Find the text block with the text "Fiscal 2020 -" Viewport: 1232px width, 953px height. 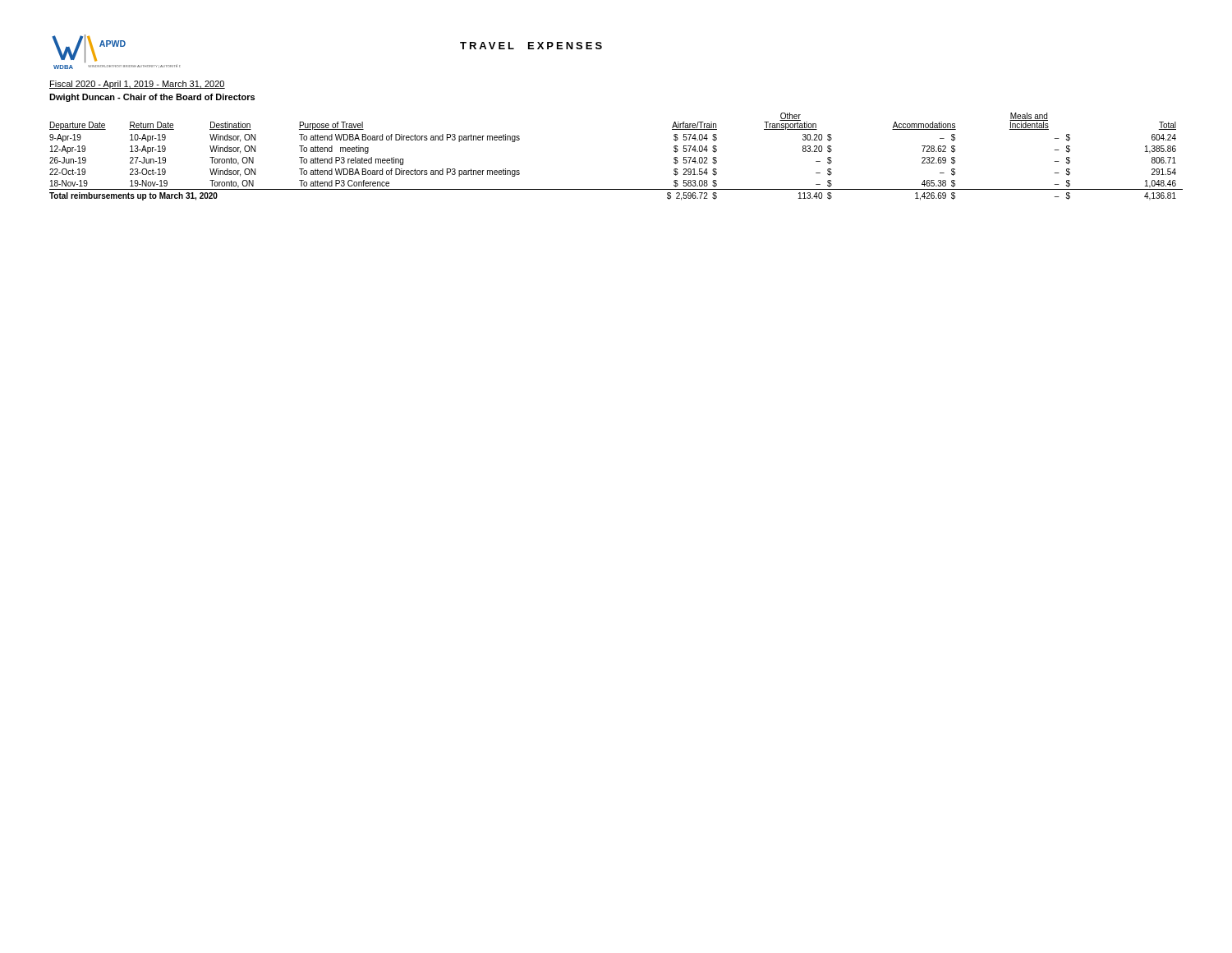click(137, 84)
